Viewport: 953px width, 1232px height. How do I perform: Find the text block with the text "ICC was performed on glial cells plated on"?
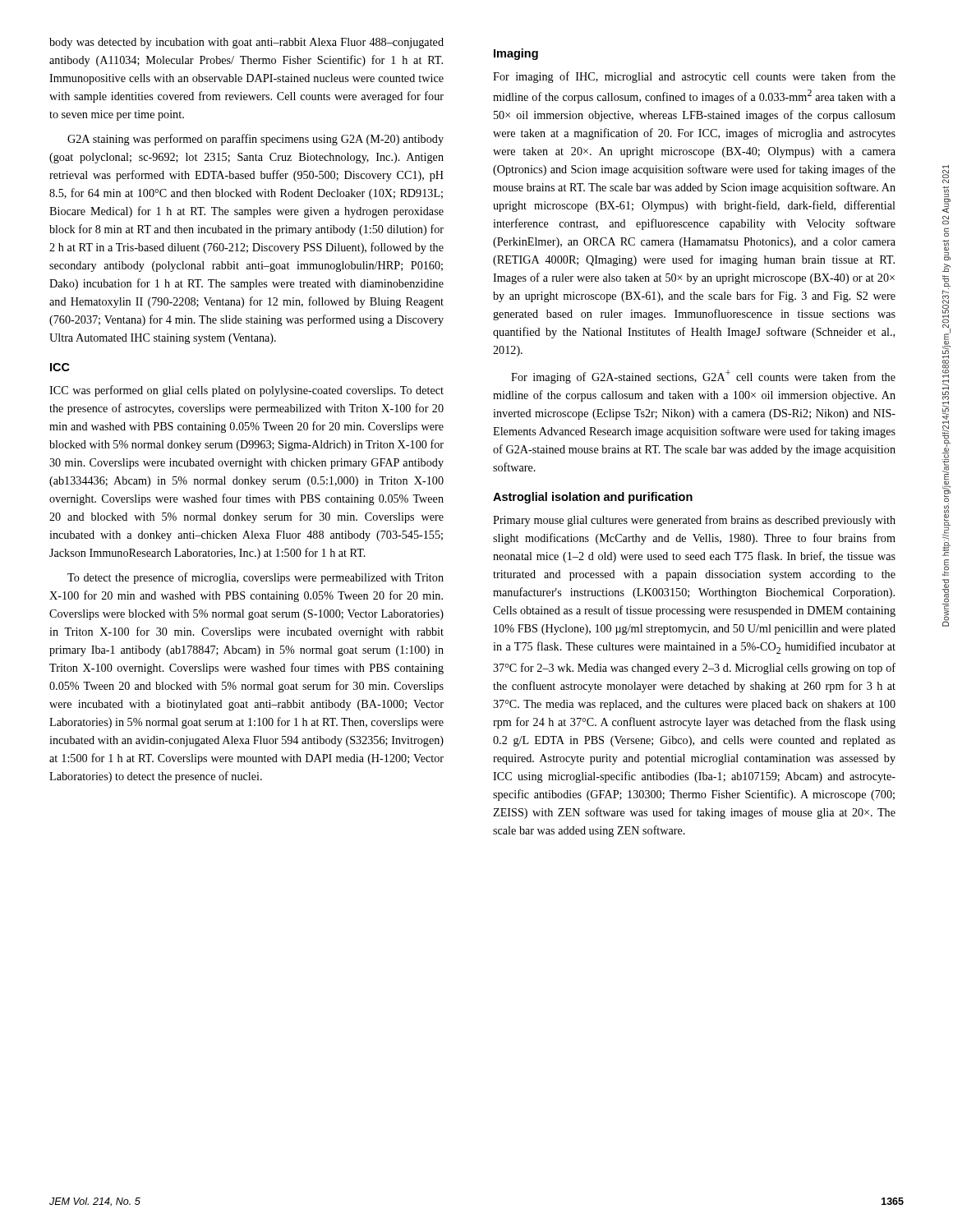point(246,472)
